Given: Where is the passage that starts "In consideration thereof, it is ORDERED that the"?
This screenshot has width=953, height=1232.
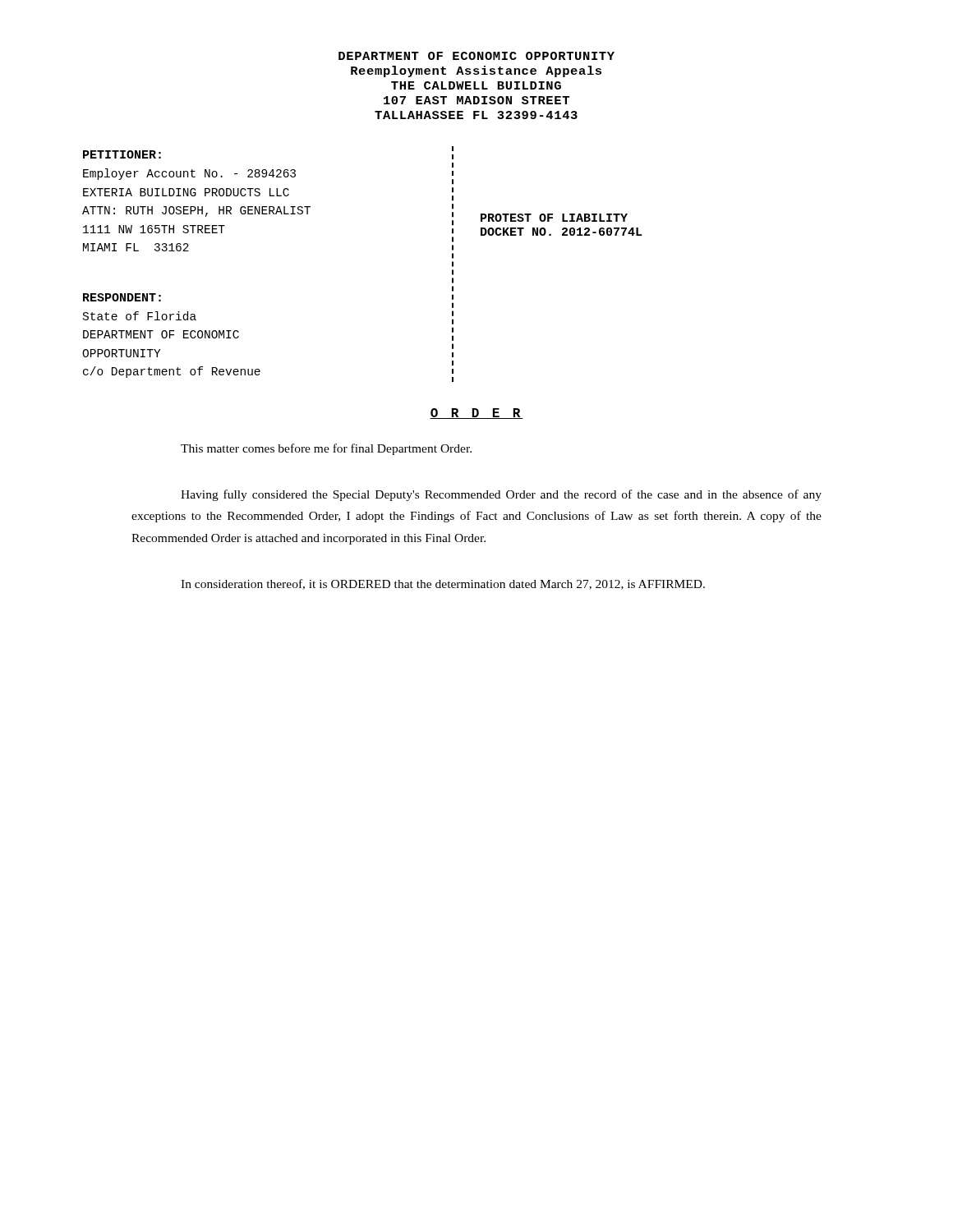Looking at the screenshot, I should pos(476,584).
